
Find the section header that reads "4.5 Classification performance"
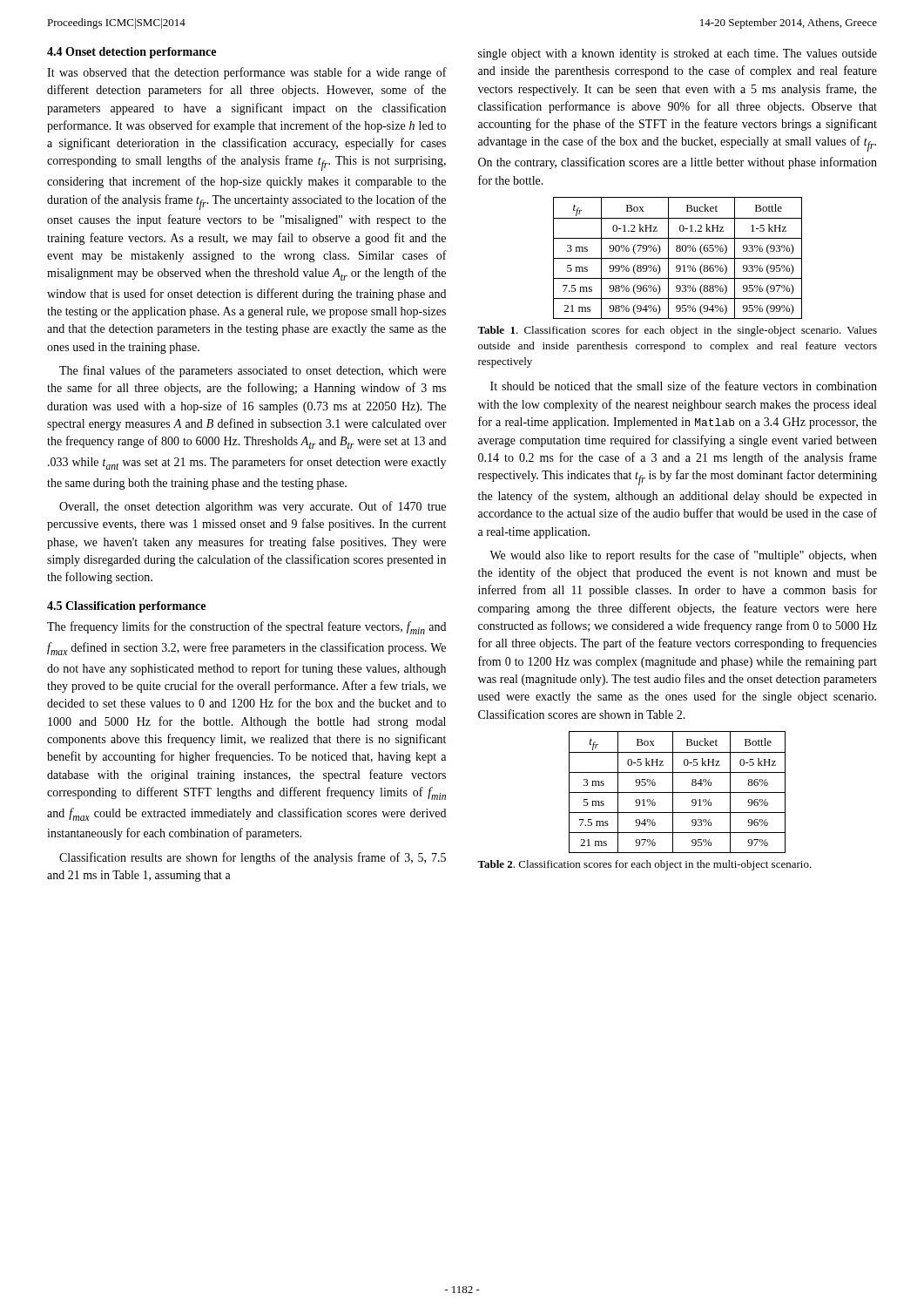pos(126,606)
